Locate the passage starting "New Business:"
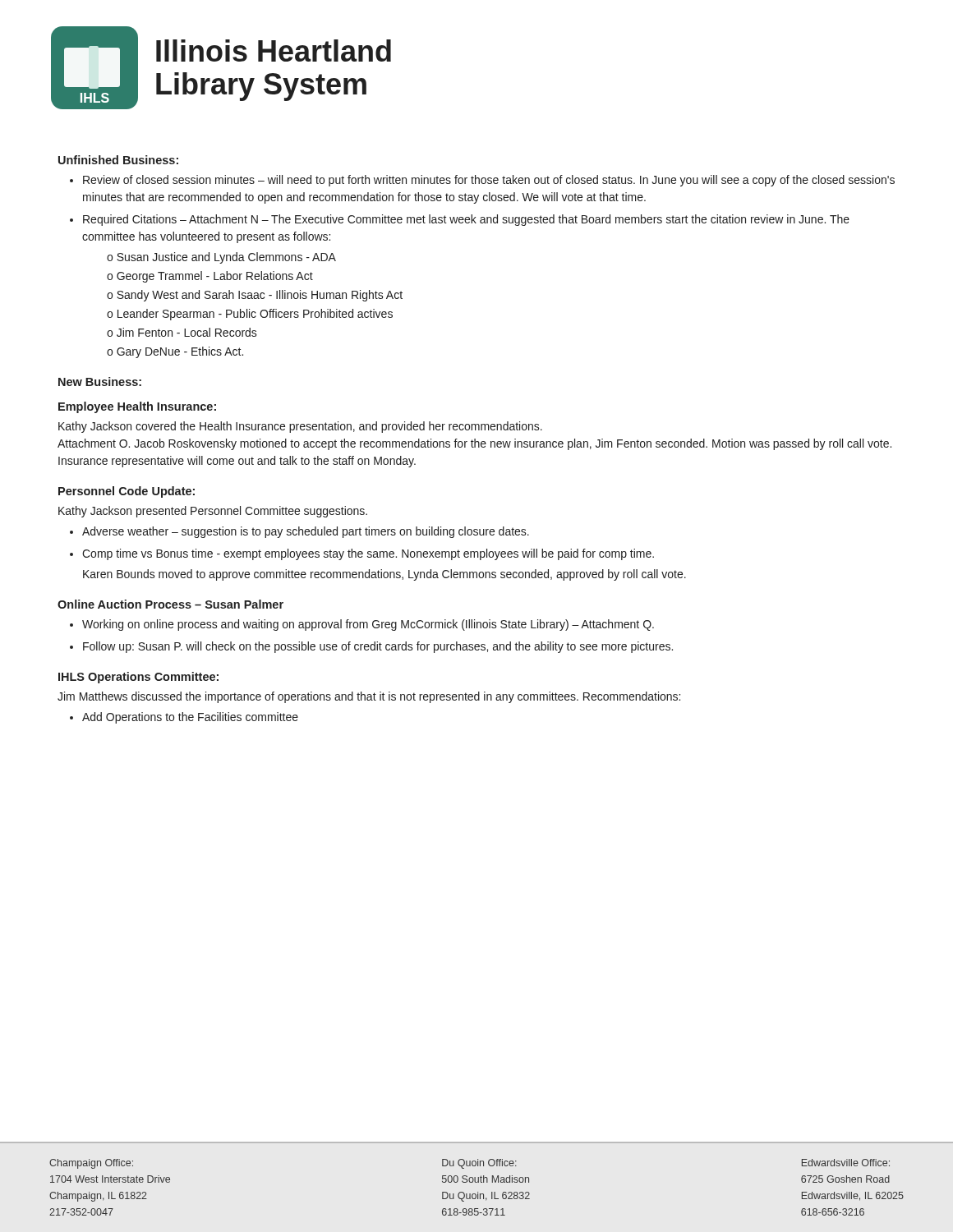The image size is (953, 1232). click(100, 382)
